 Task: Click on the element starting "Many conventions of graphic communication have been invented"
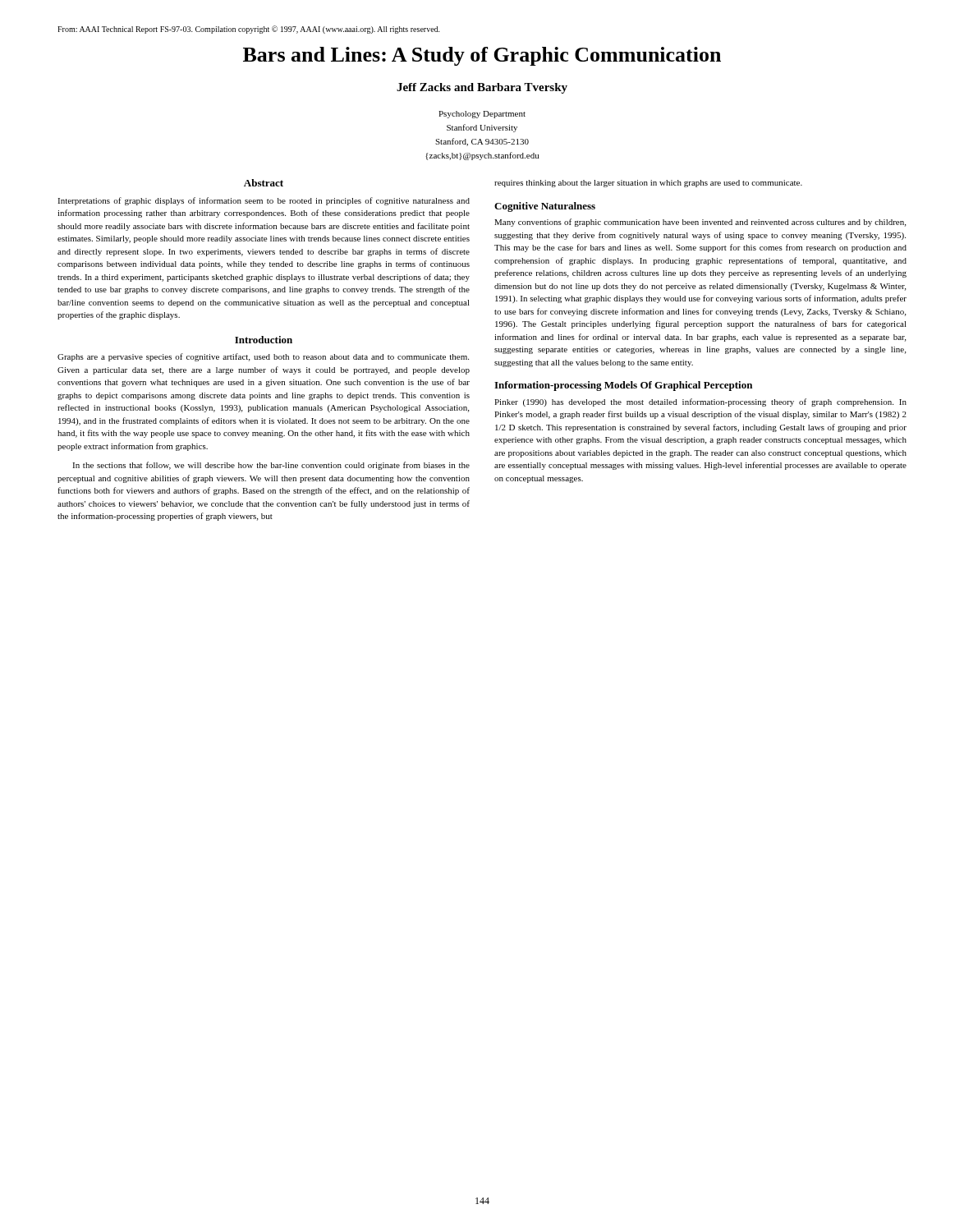(x=700, y=292)
